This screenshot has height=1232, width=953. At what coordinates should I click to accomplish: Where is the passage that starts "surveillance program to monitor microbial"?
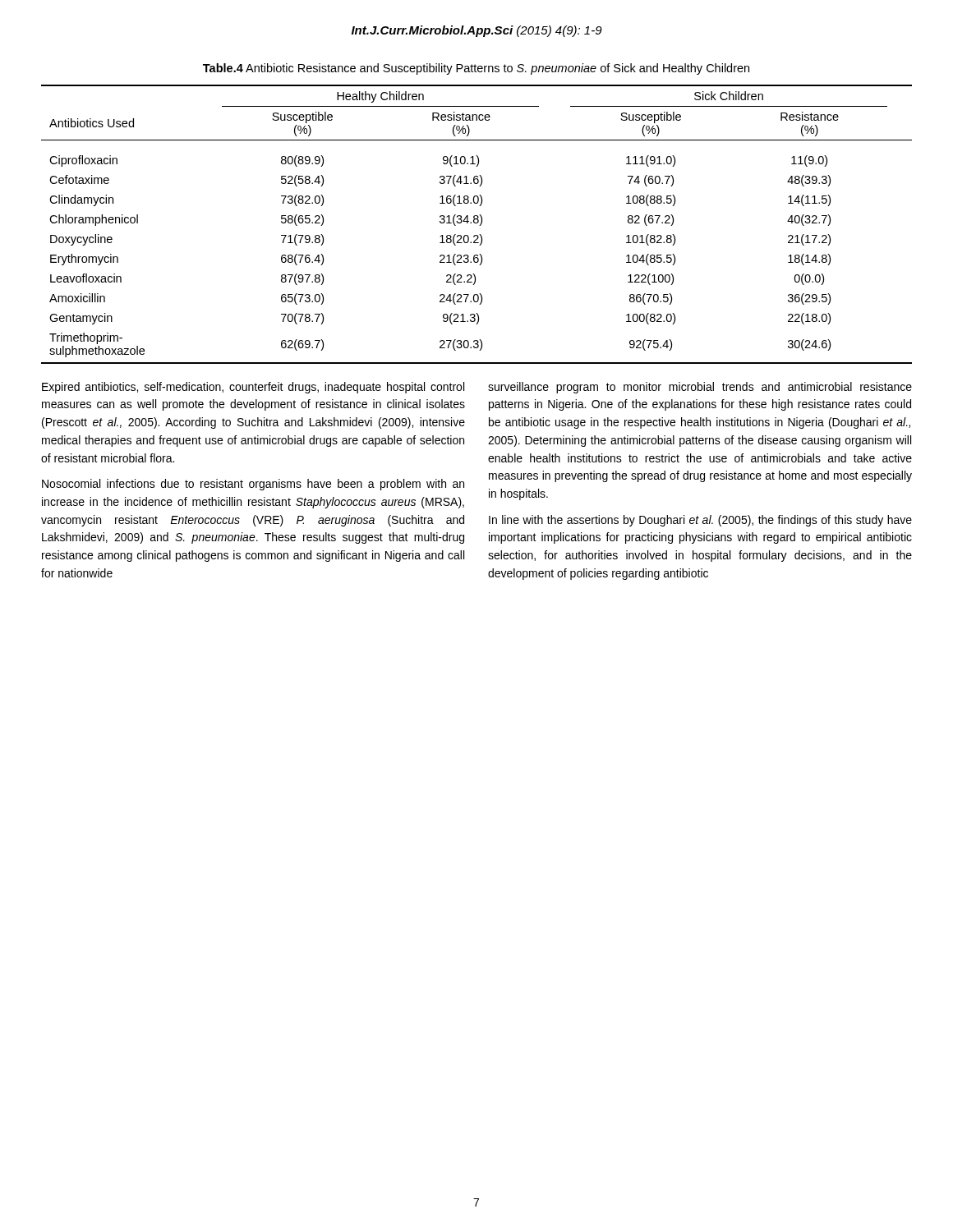tap(700, 481)
